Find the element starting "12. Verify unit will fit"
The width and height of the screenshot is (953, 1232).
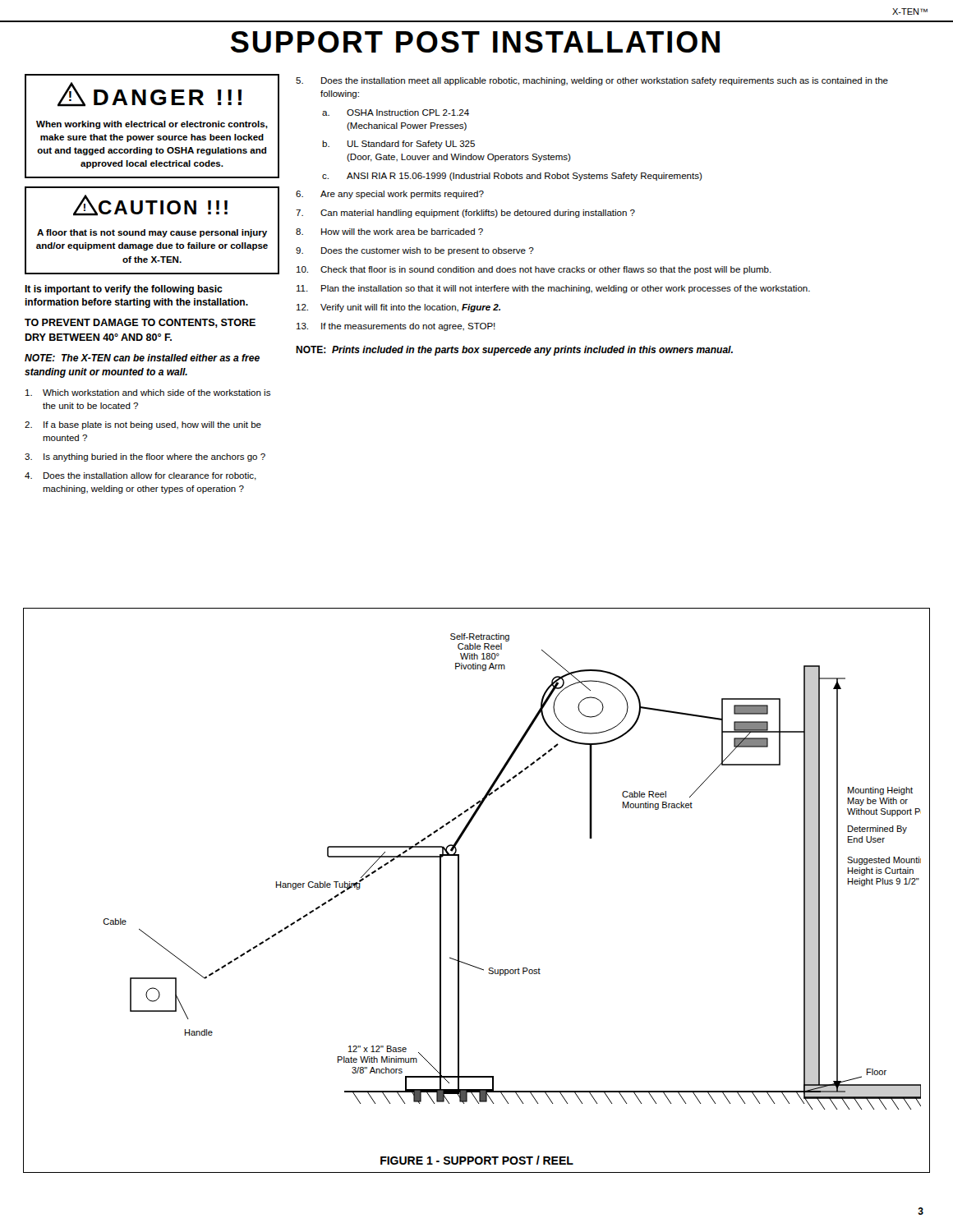[398, 307]
